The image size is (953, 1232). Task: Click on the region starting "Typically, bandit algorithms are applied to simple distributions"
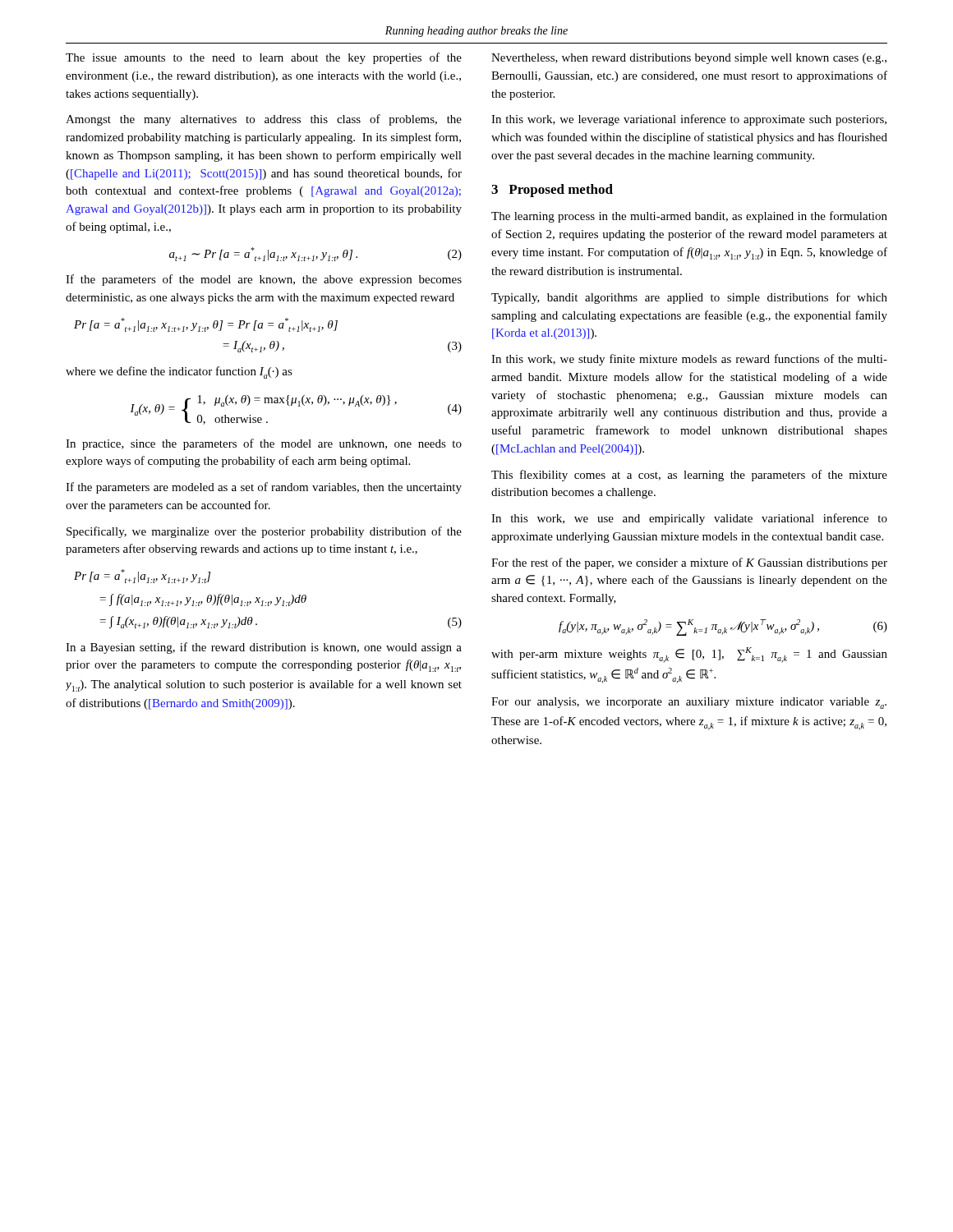689,316
